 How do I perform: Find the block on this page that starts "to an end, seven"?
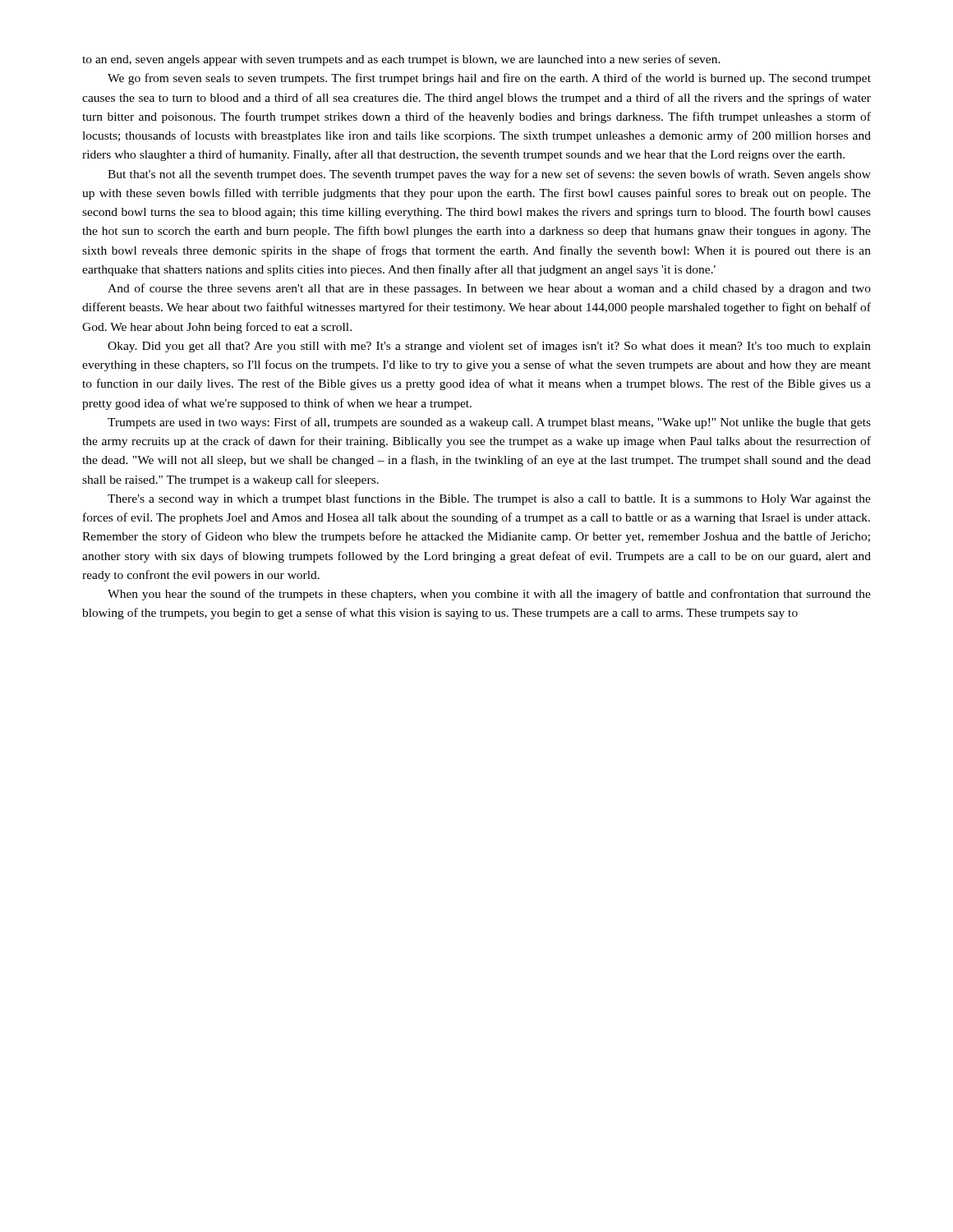[x=476, y=336]
